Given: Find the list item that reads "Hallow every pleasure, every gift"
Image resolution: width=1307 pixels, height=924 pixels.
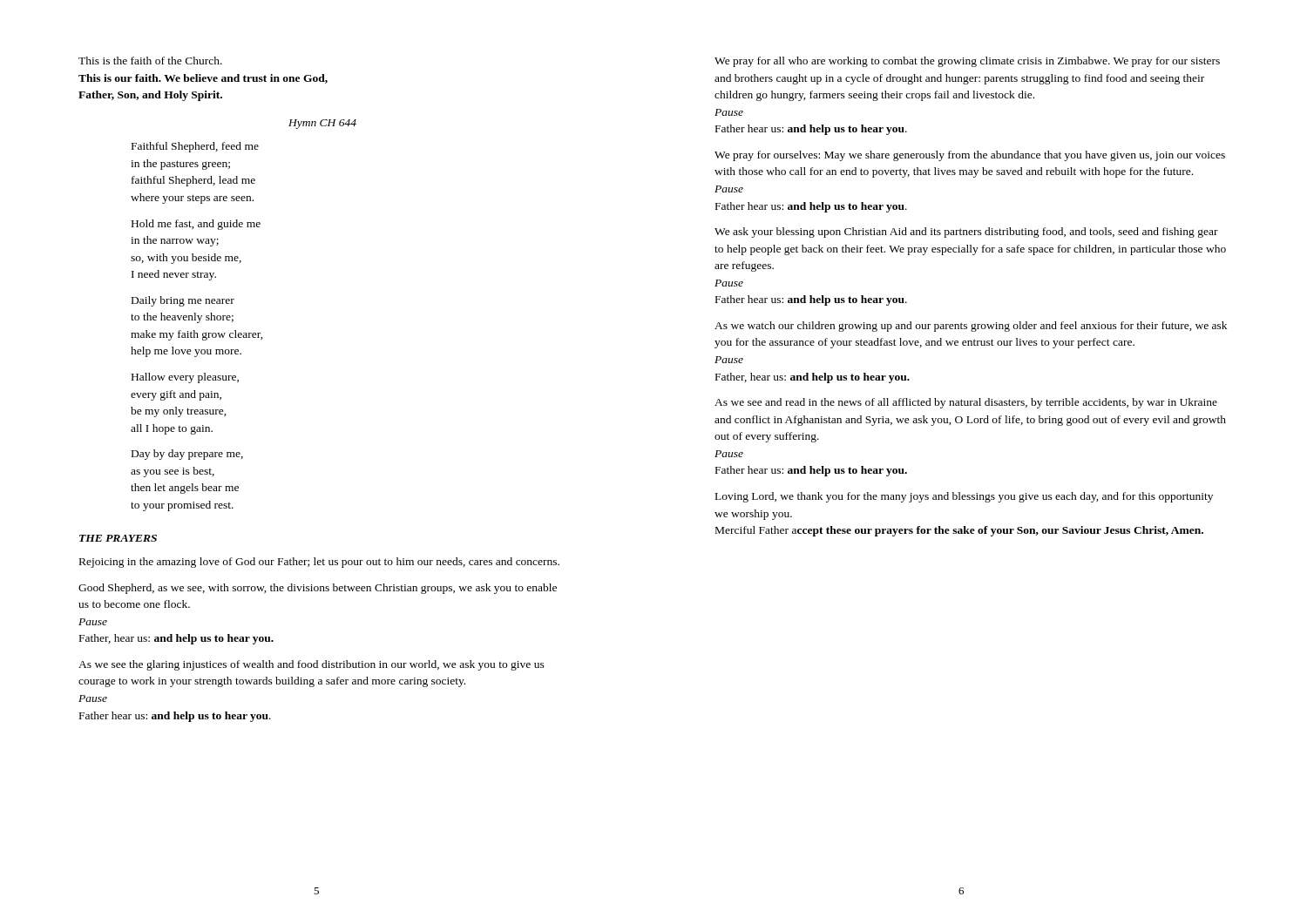Looking at the screenshot, I should pos(185,402).
